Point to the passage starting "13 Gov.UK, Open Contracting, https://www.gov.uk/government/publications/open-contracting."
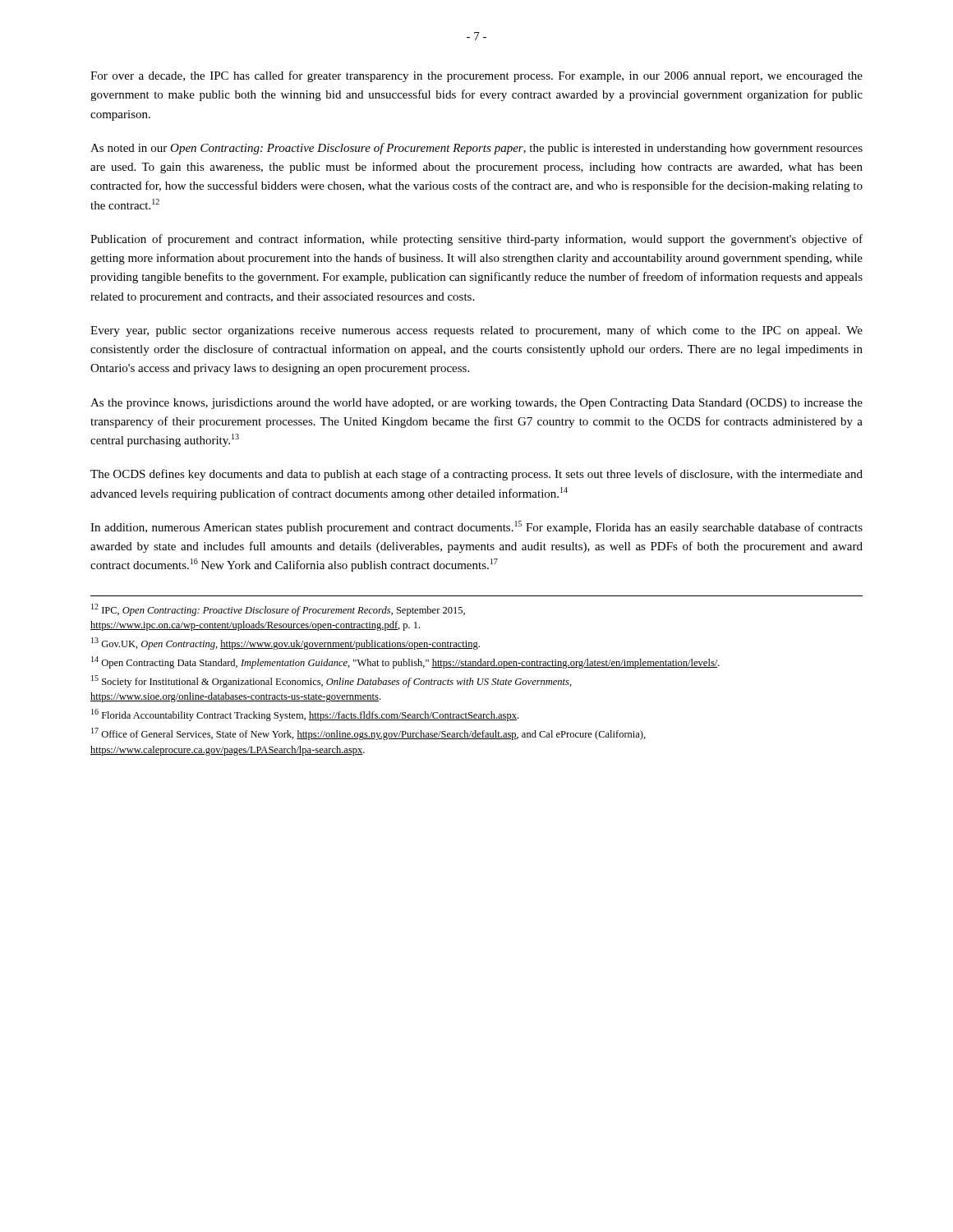Viewport: 953px width, 1232px height. point(285,643)
